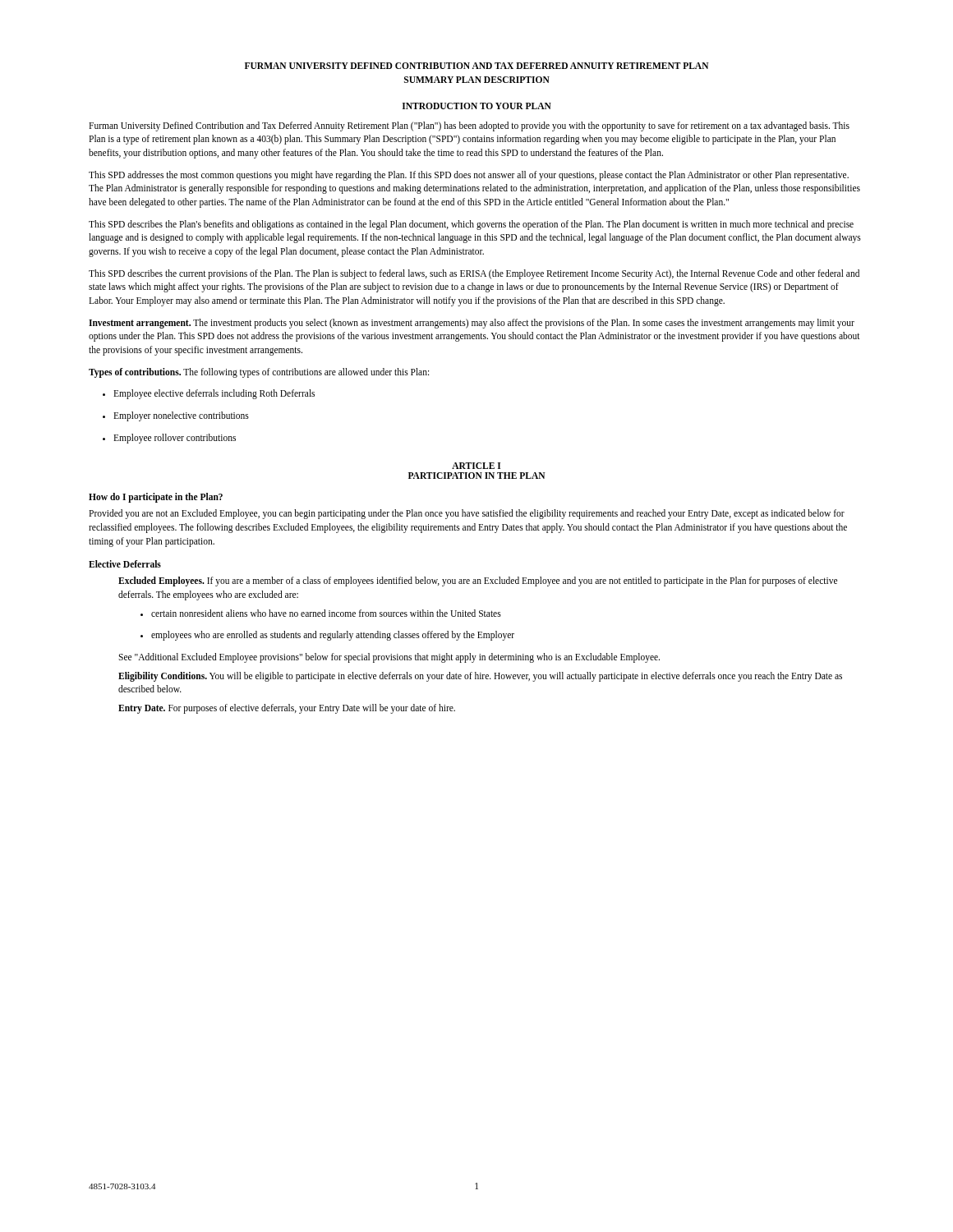
Task: Navigate to the text block starting "How do I"
Action: [x=156, y=497]
